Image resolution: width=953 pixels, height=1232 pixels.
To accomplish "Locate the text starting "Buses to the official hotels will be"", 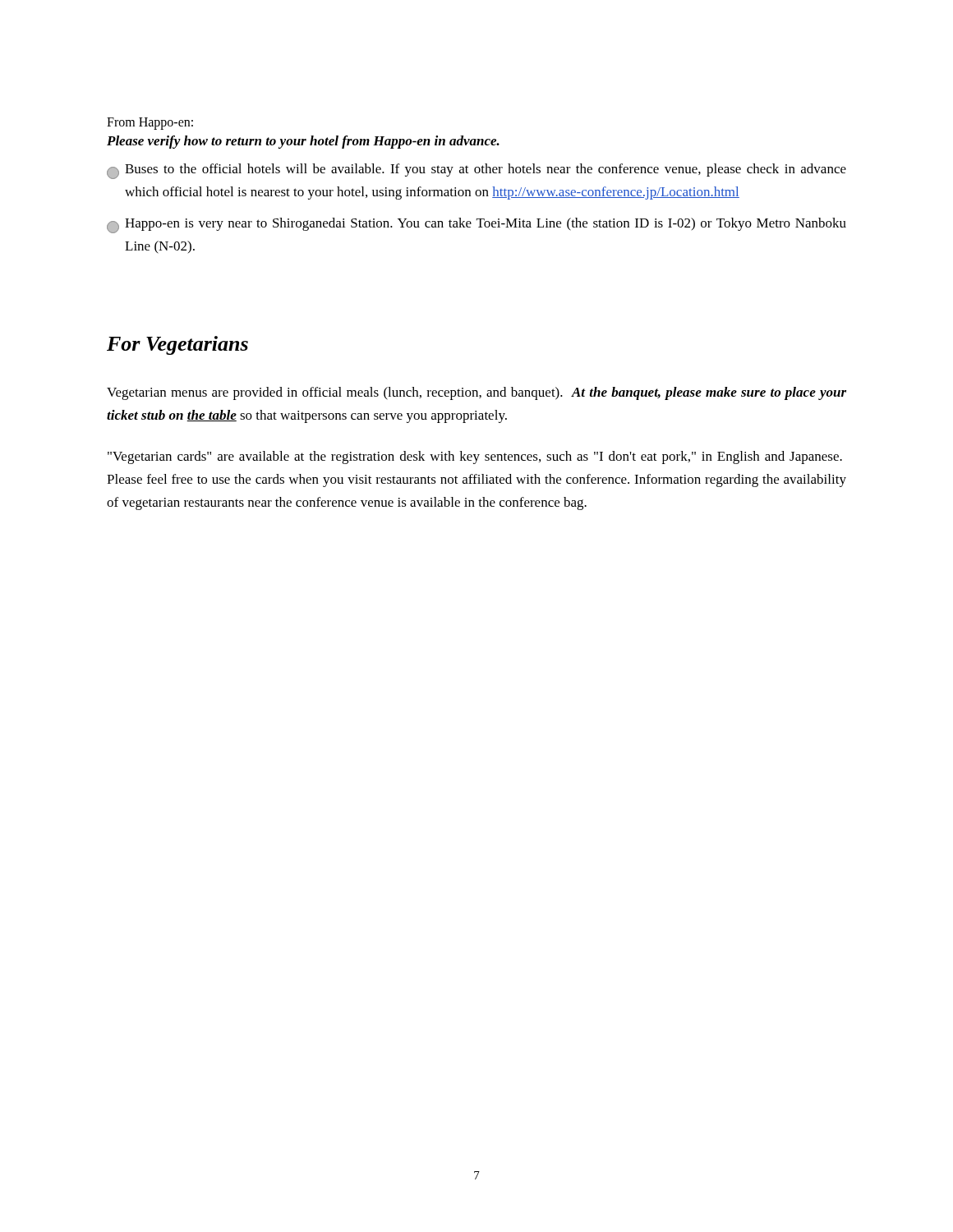I will [x=476, y=181].
